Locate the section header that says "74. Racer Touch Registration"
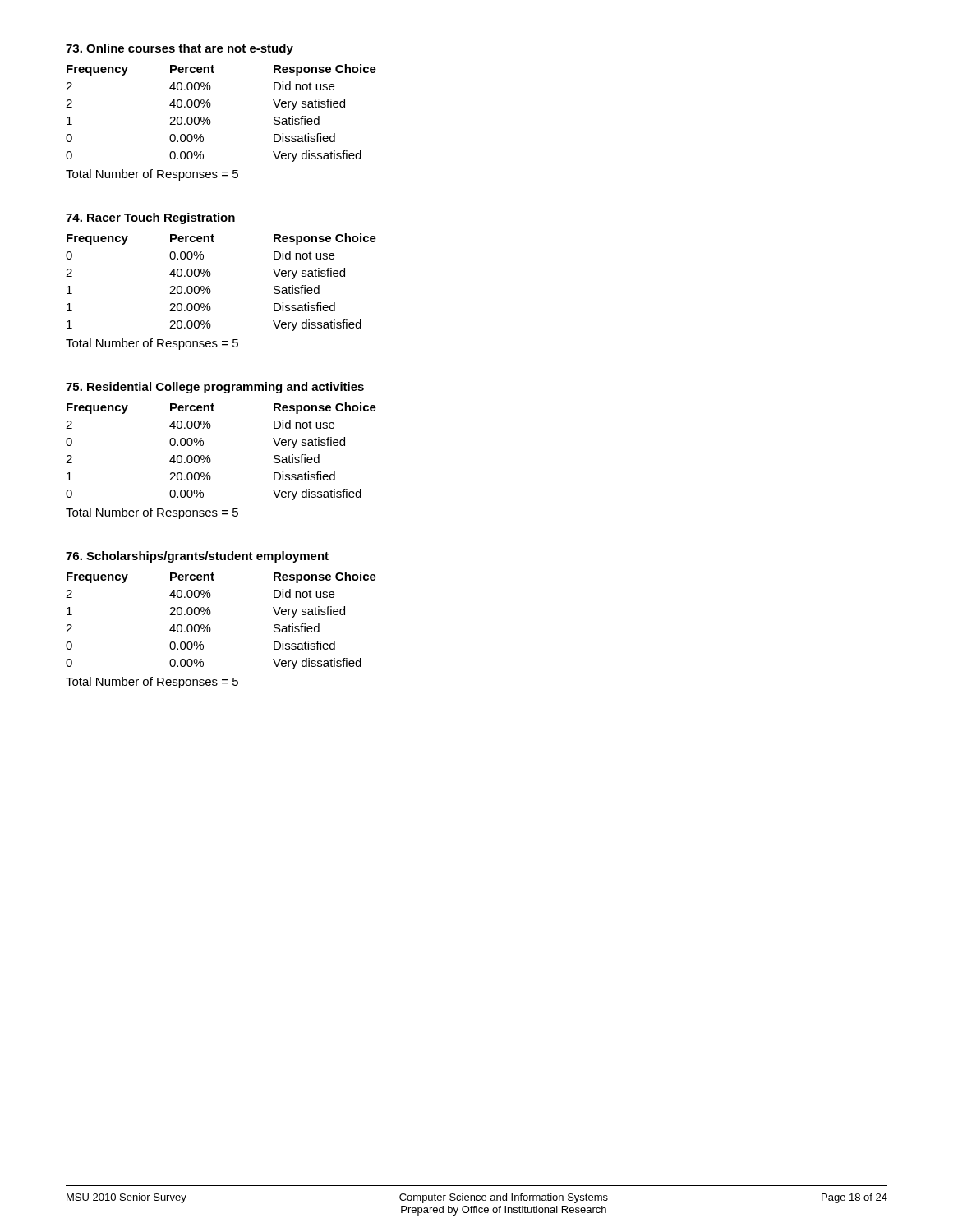Image resolution: width=953 pixels, height=1232 pixels. click(151, 217)
